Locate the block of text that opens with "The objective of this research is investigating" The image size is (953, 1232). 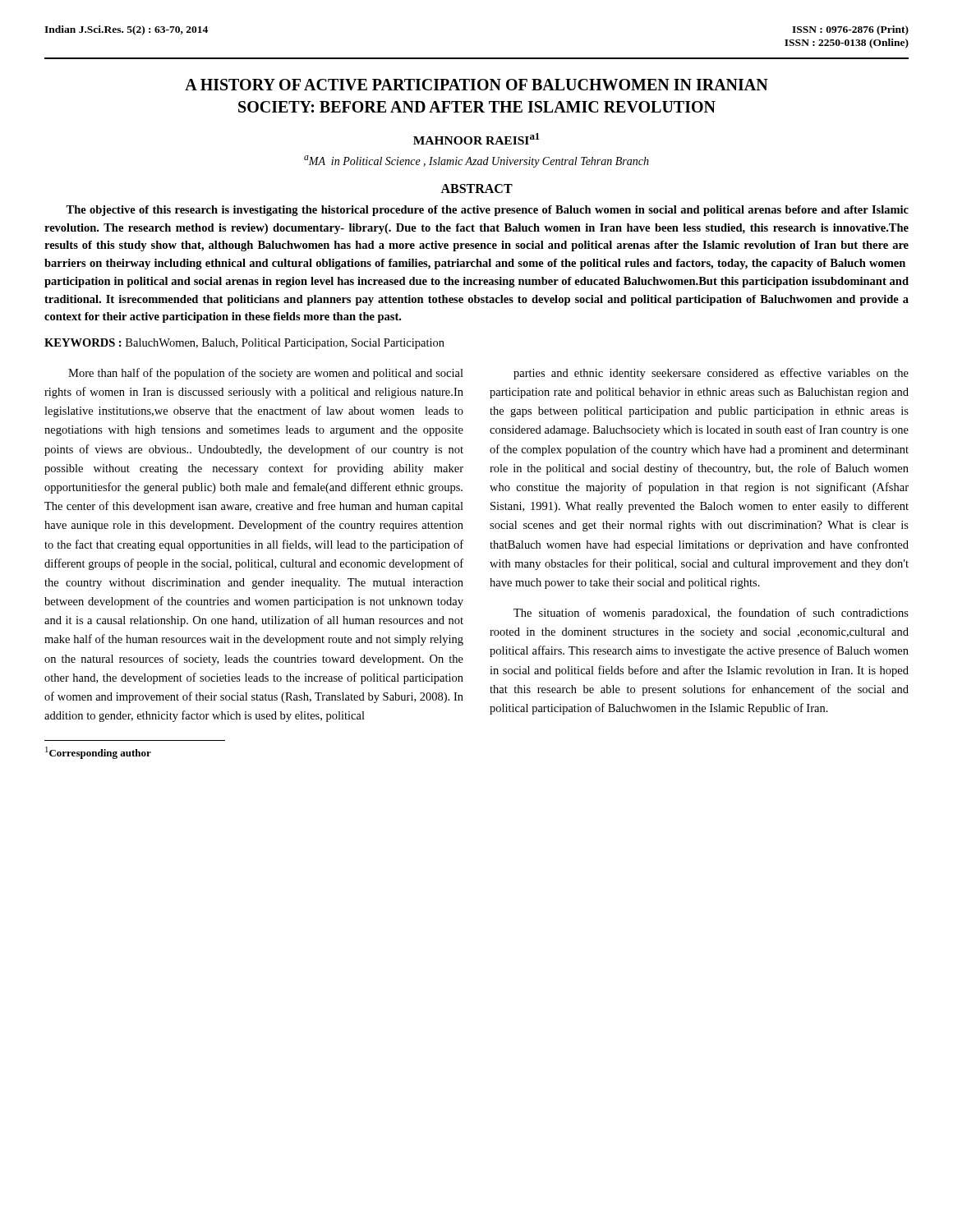[476, 263]
